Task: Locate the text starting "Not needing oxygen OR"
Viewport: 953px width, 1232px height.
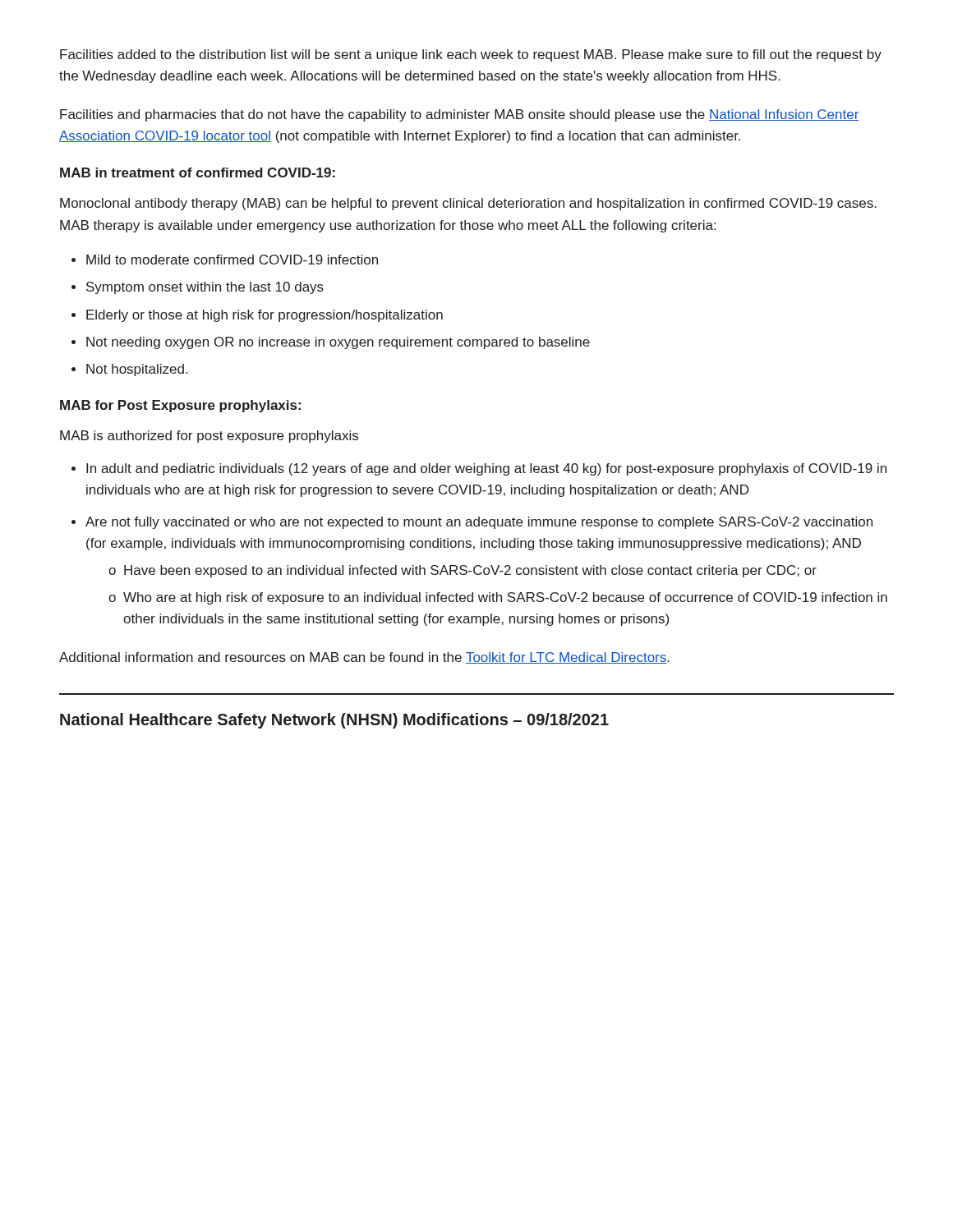Action: click(338, 342)
